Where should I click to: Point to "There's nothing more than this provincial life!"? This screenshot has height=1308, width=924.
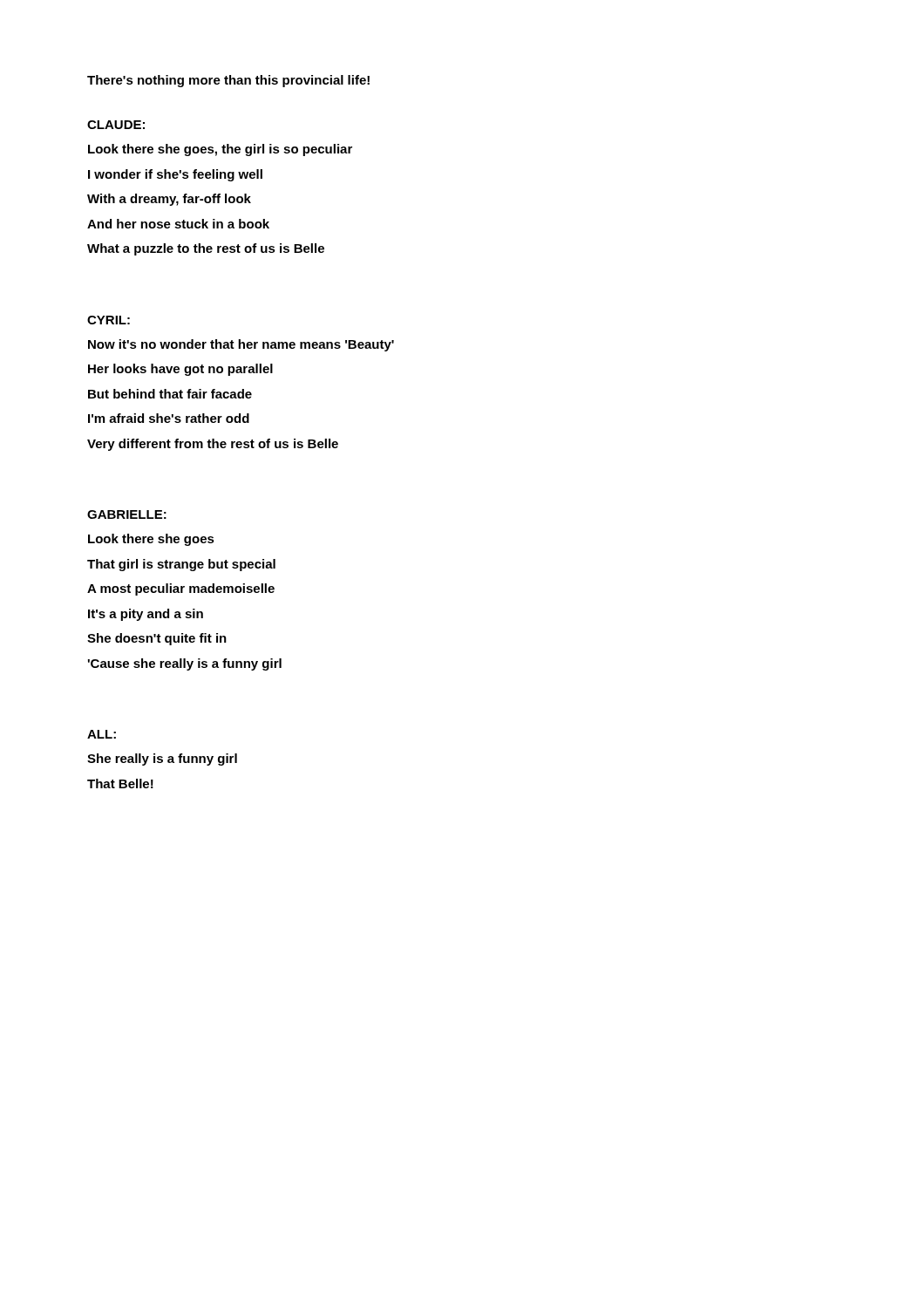click(x=229, y=80)
